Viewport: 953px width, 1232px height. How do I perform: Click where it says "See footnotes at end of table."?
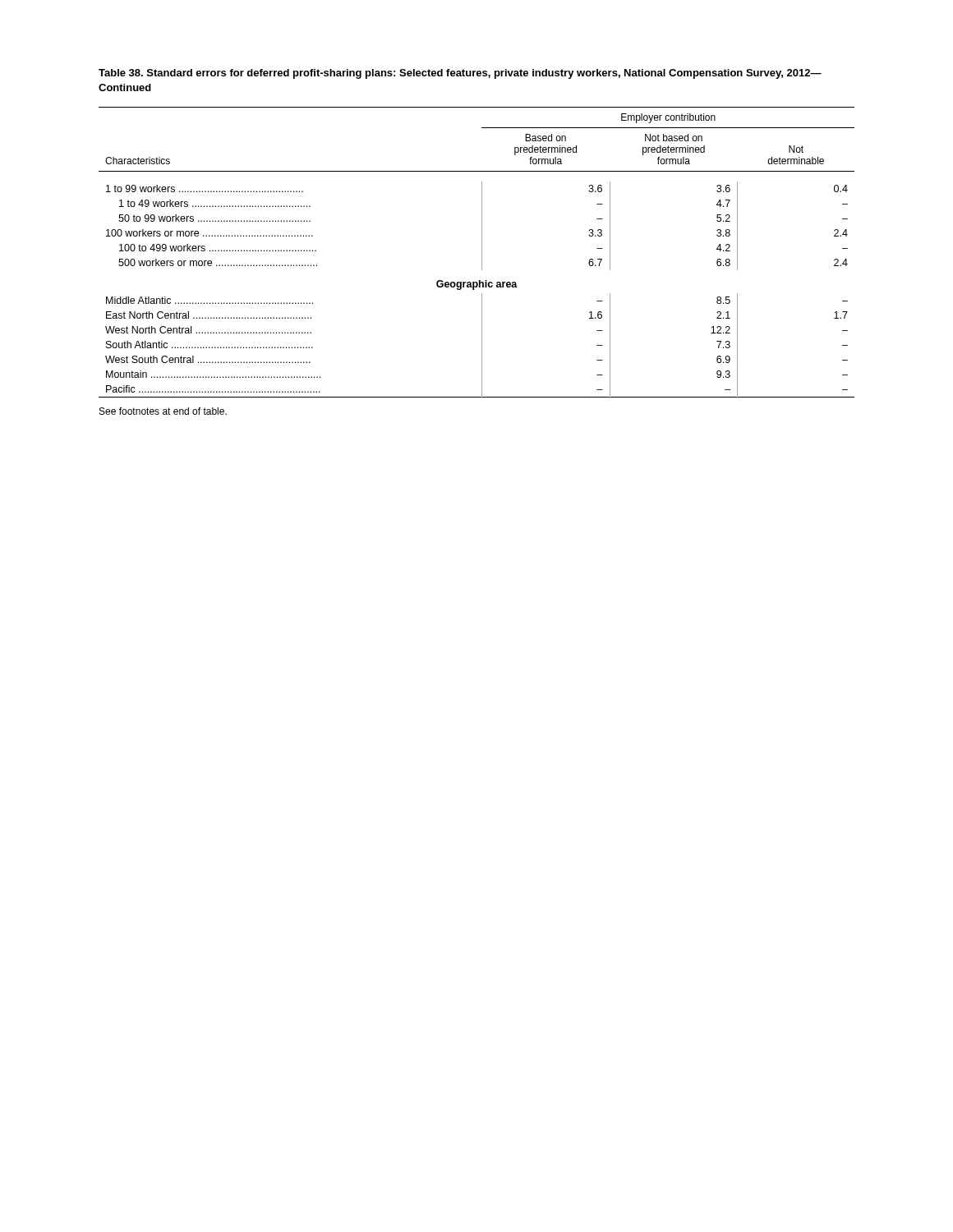[x=163, y=411]
